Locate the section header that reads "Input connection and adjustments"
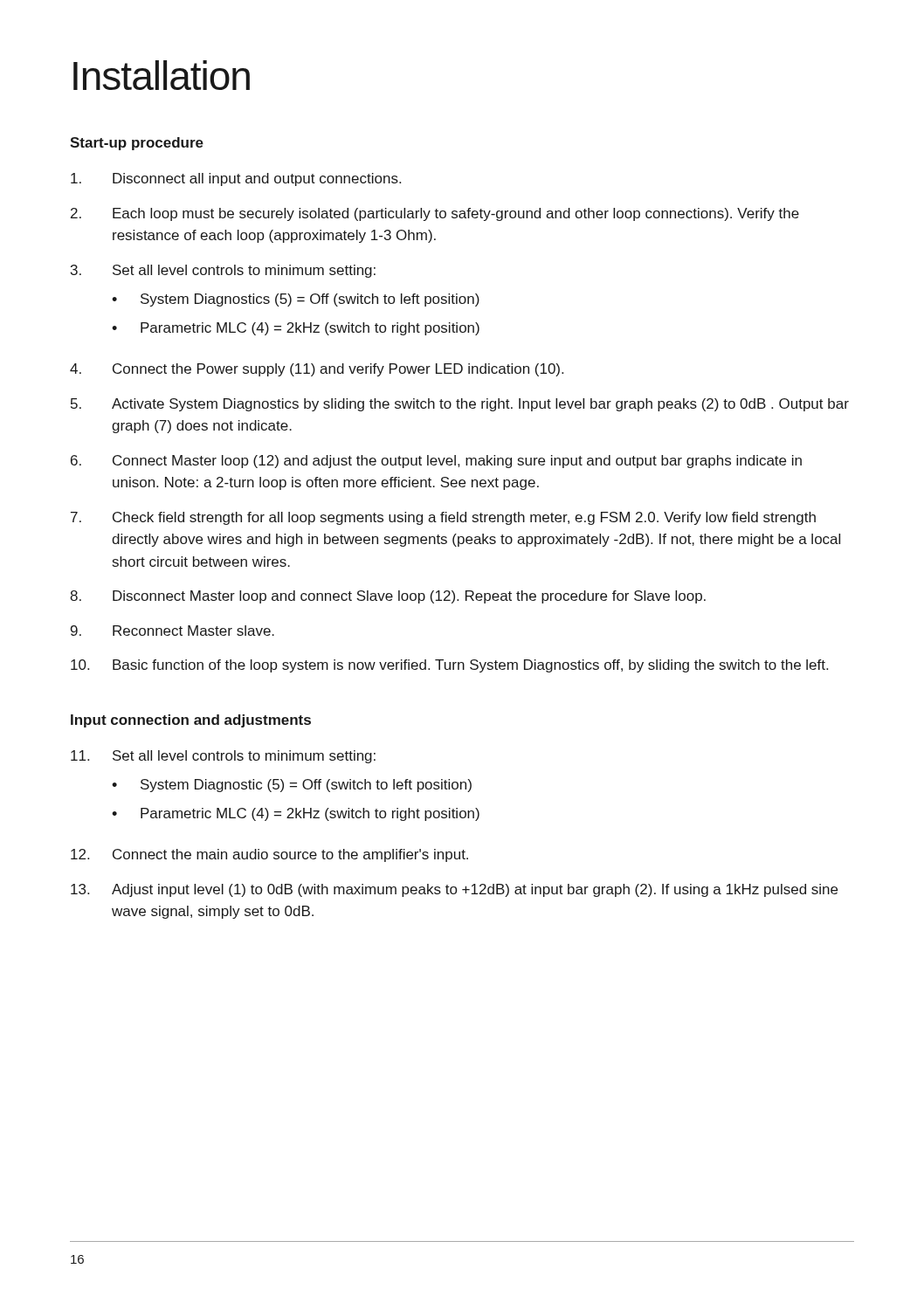The image size is (924, 1310). [x=191, y=721]
